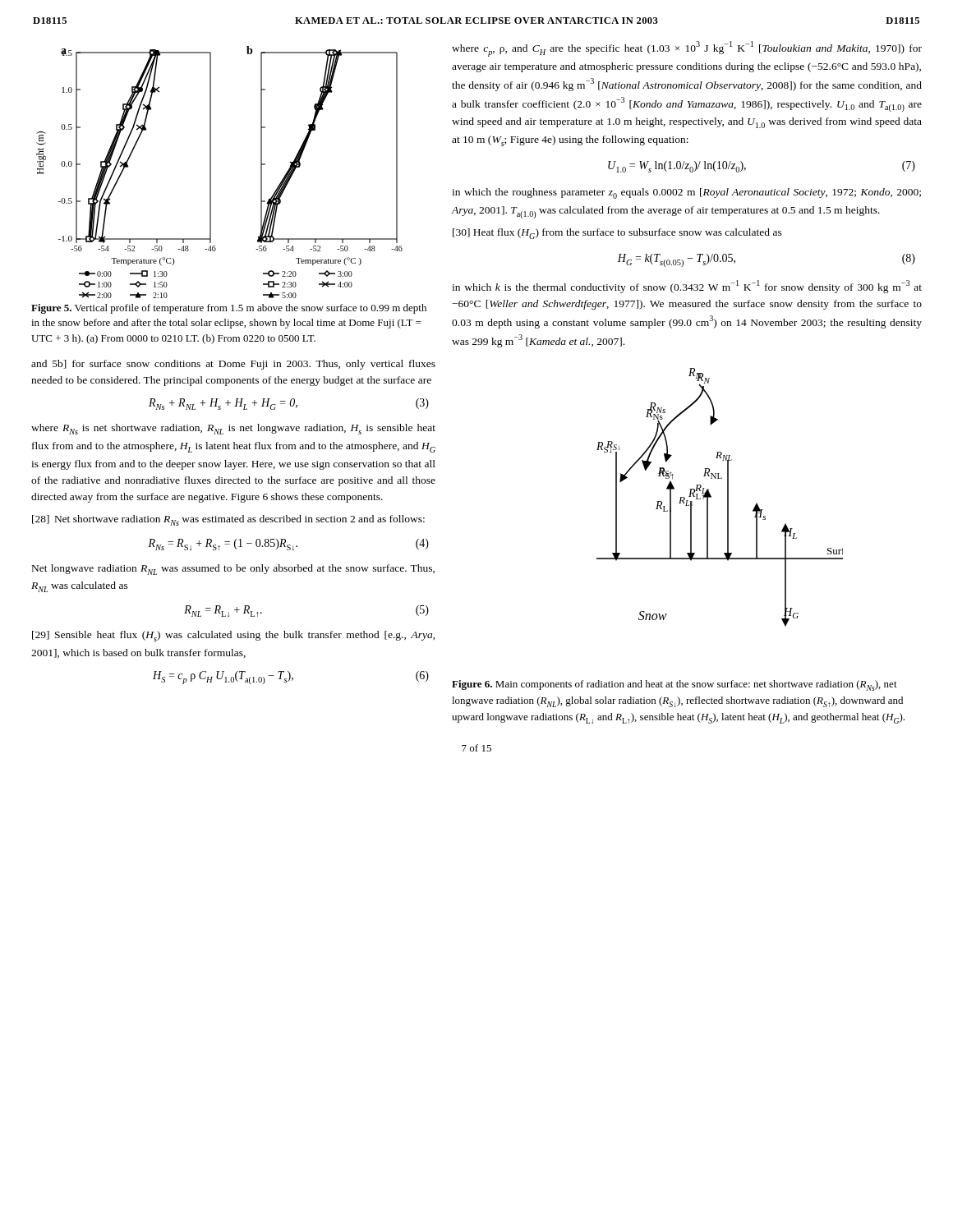
Task: Navigate to the text starting "RNs = RS↓ + RS↑ ="
Action: [x=289, y=543]
